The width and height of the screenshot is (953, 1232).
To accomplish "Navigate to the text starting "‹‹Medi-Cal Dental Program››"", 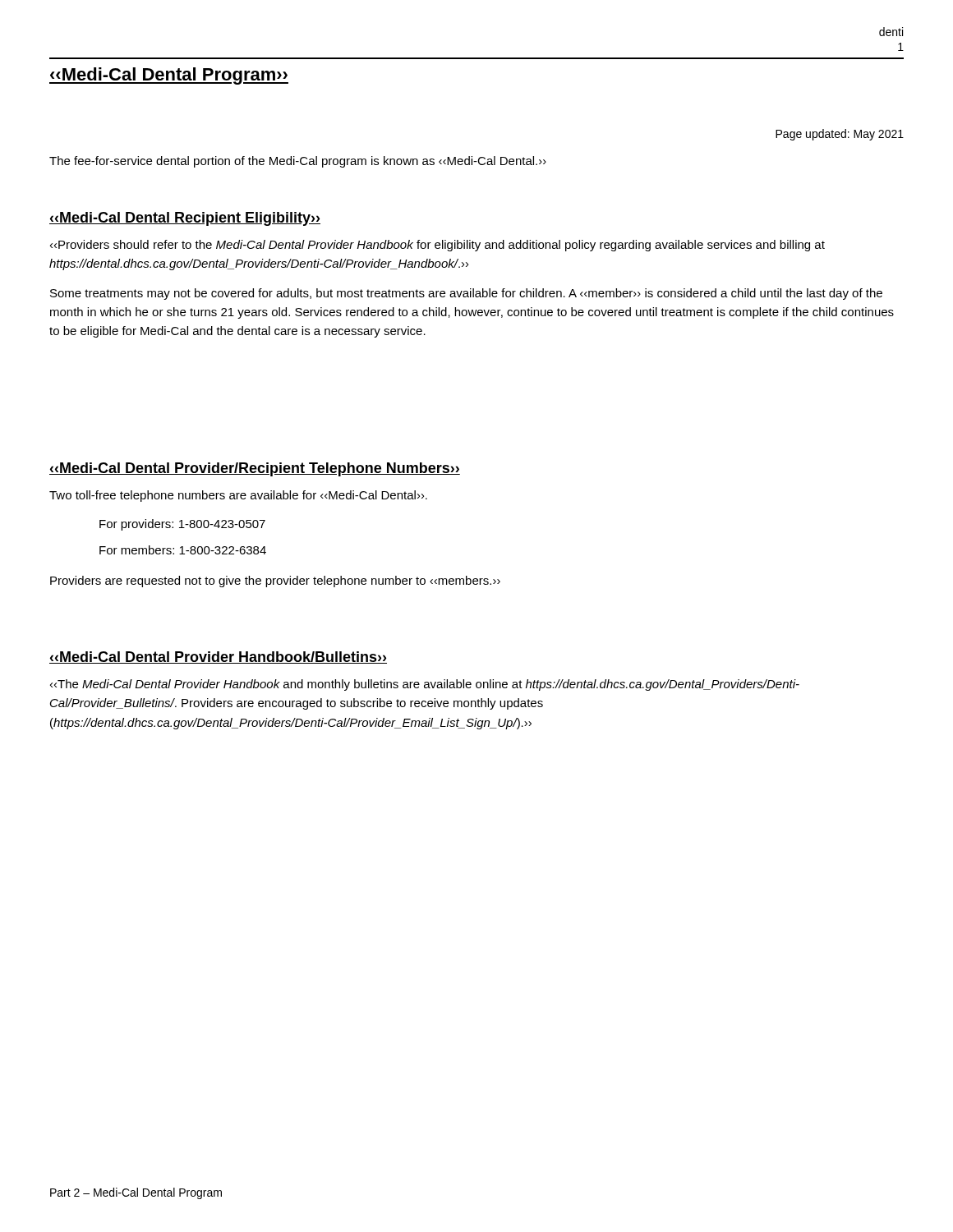I will click(169, 76).
